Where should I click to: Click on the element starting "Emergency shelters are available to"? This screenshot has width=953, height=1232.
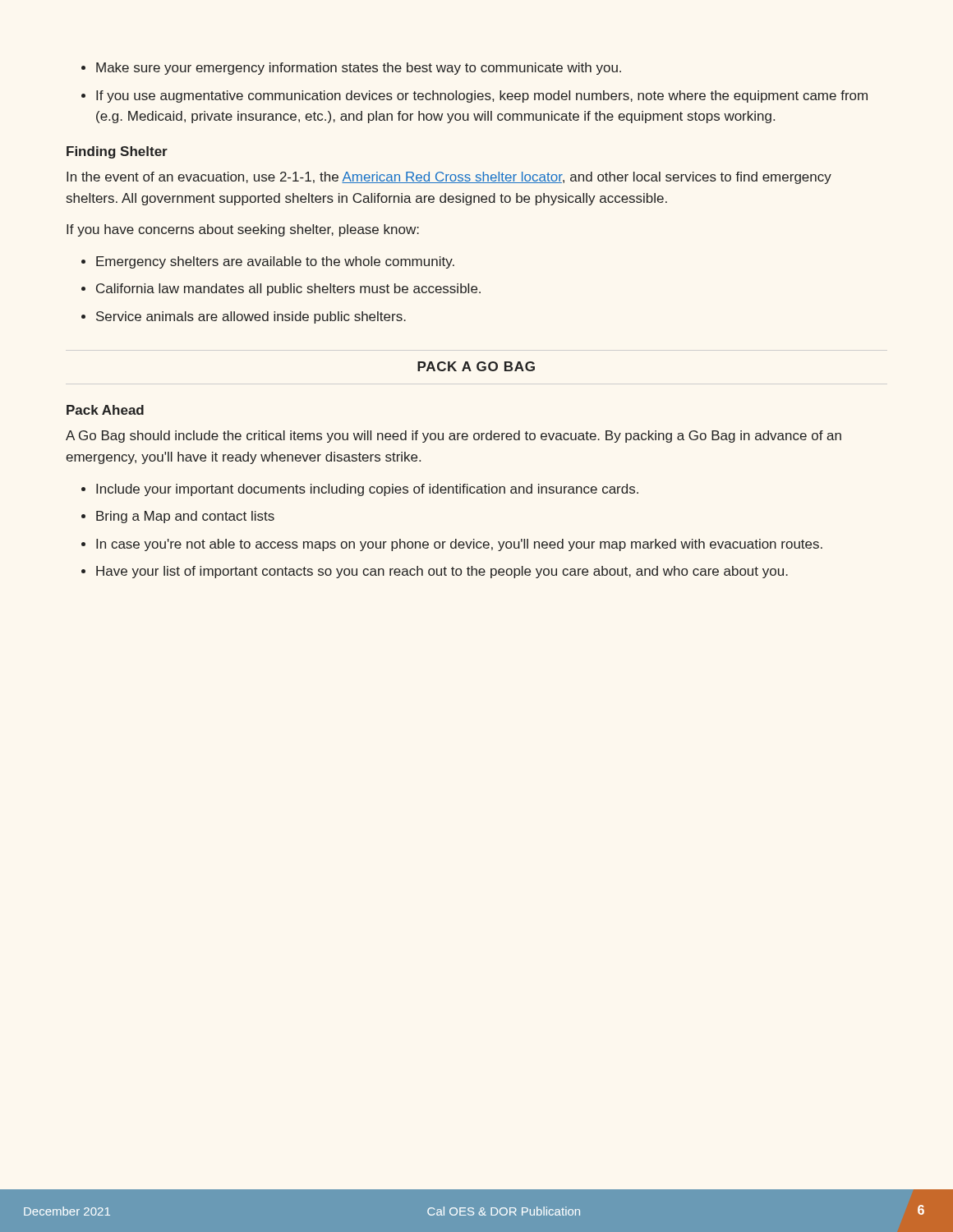pos(275,261)
